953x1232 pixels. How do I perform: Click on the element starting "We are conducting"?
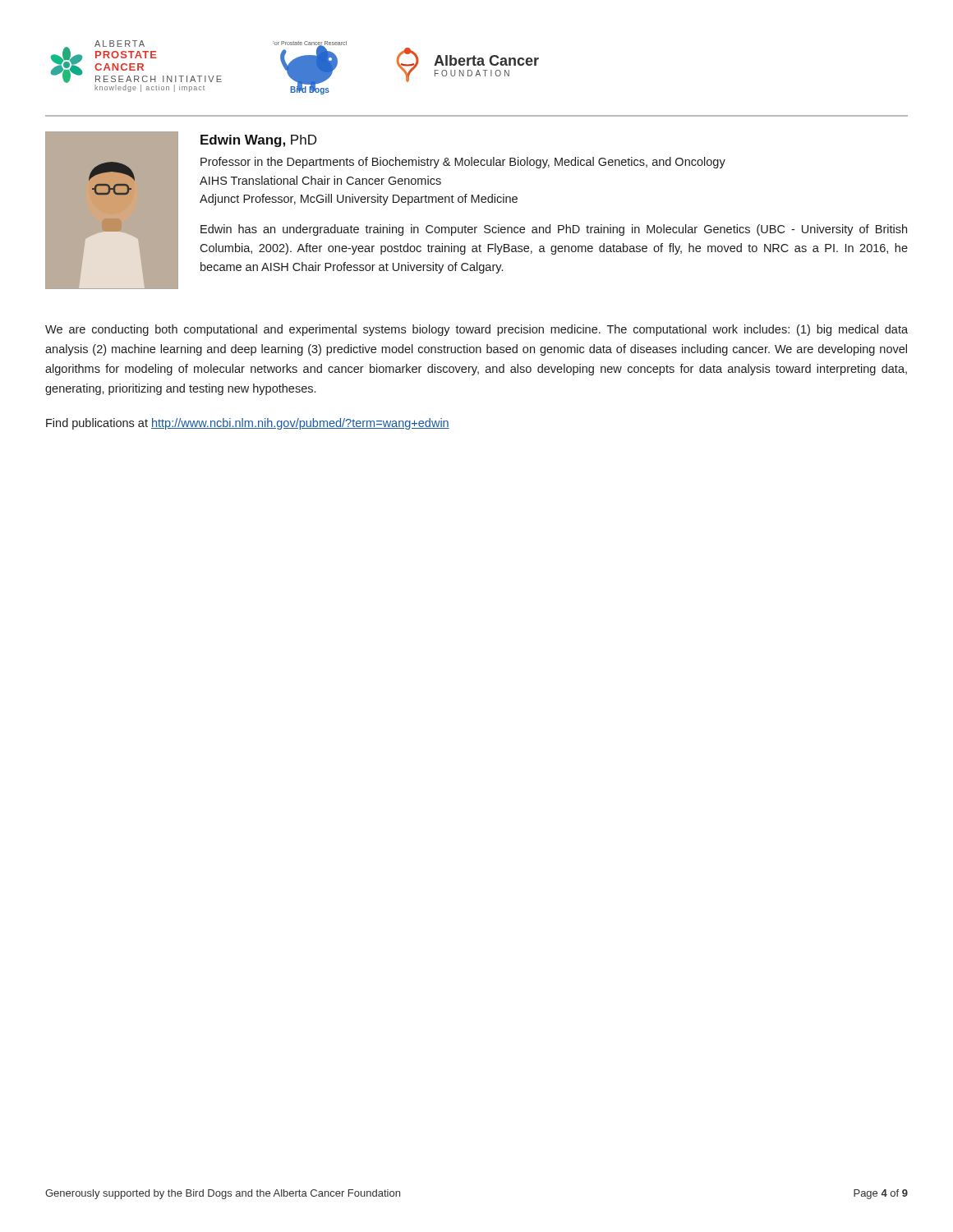tap(476, 360)
